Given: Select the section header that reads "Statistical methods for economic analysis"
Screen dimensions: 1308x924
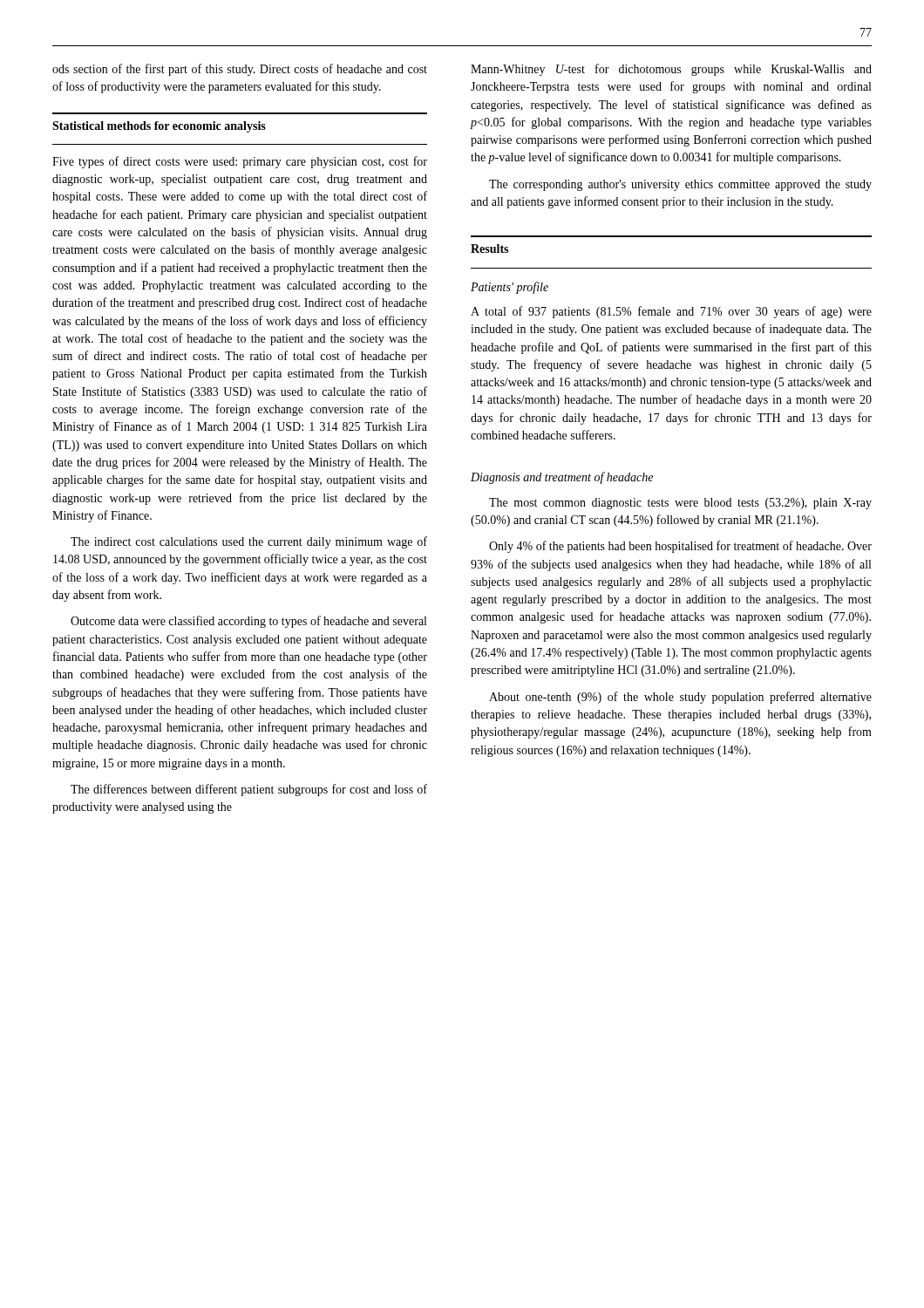Looking at the screenshot, I should pos(240,128).
